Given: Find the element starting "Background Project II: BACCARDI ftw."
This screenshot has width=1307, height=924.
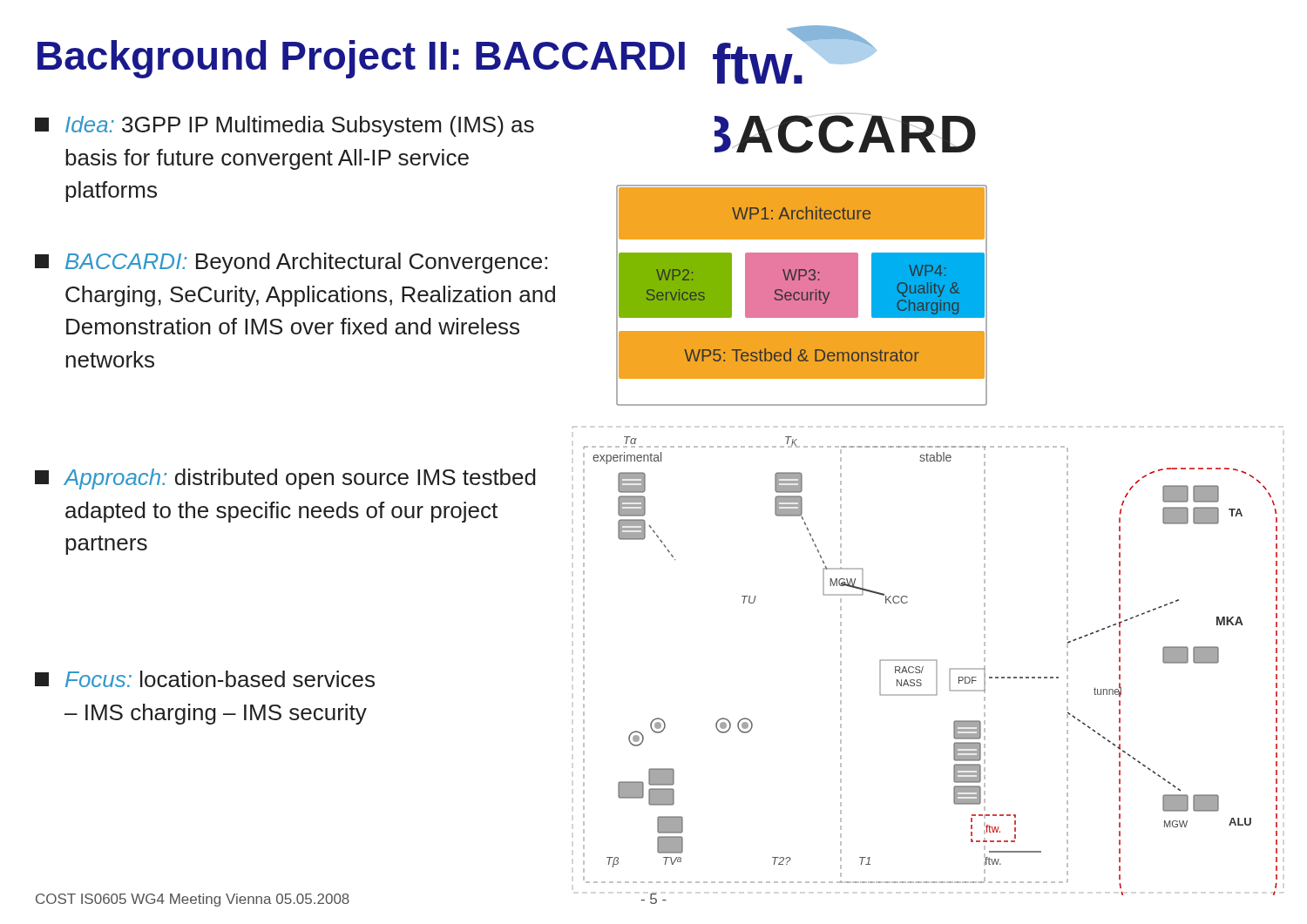Looking at the screenshot, I should (458, 59).
